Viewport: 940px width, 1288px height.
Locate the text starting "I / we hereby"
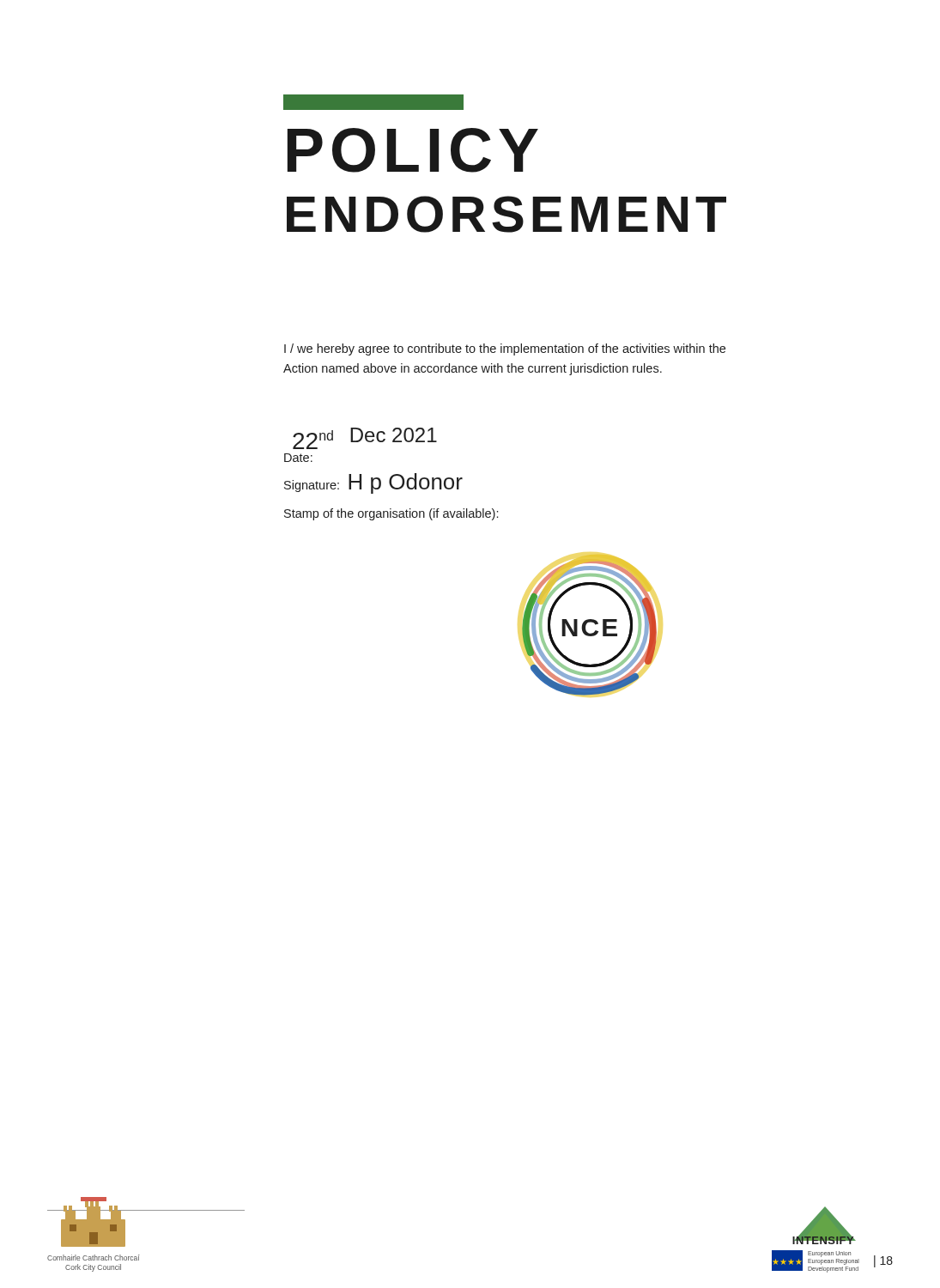(505, 359)
